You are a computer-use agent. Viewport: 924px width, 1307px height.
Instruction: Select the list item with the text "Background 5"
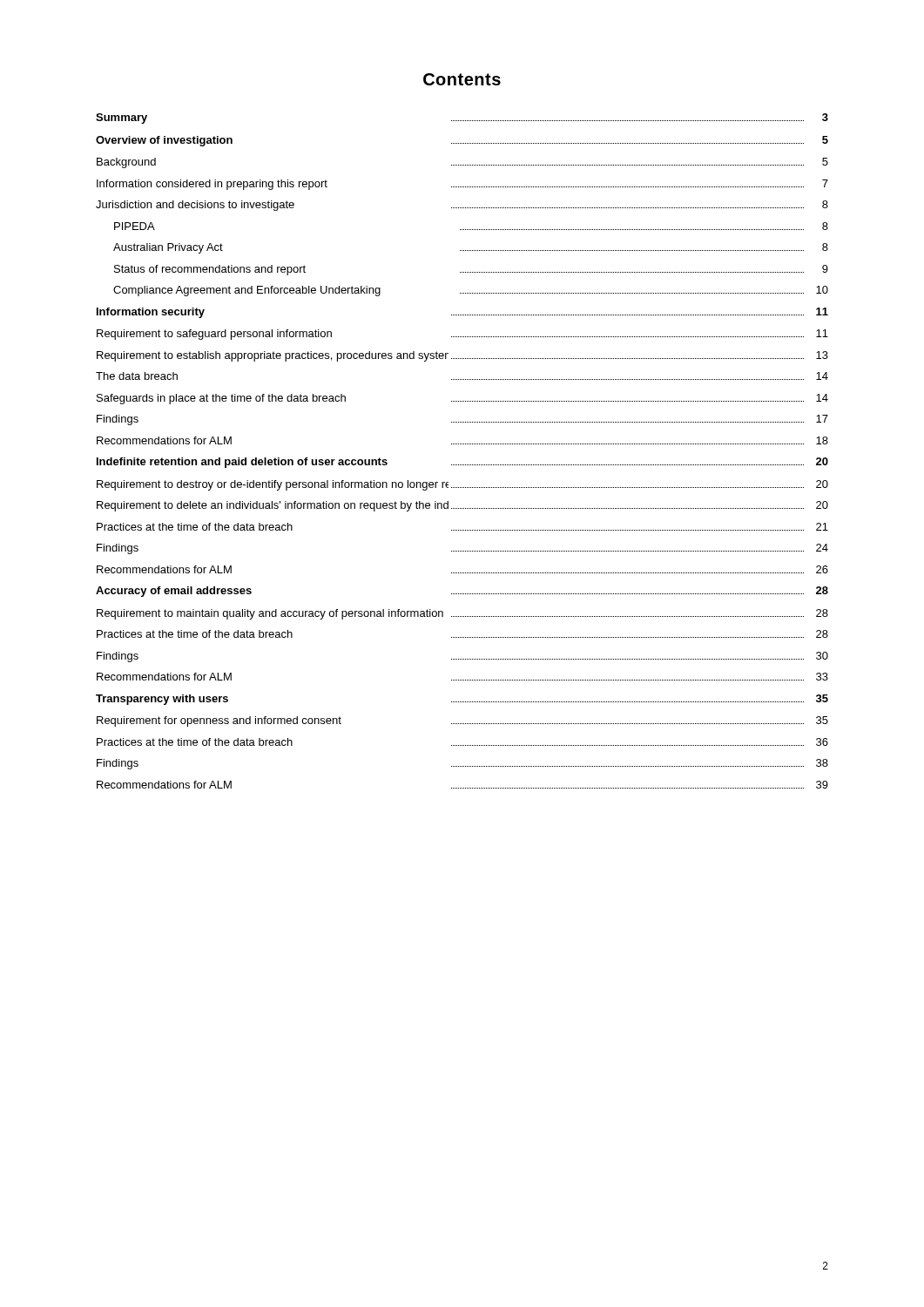tap(462, 162)
